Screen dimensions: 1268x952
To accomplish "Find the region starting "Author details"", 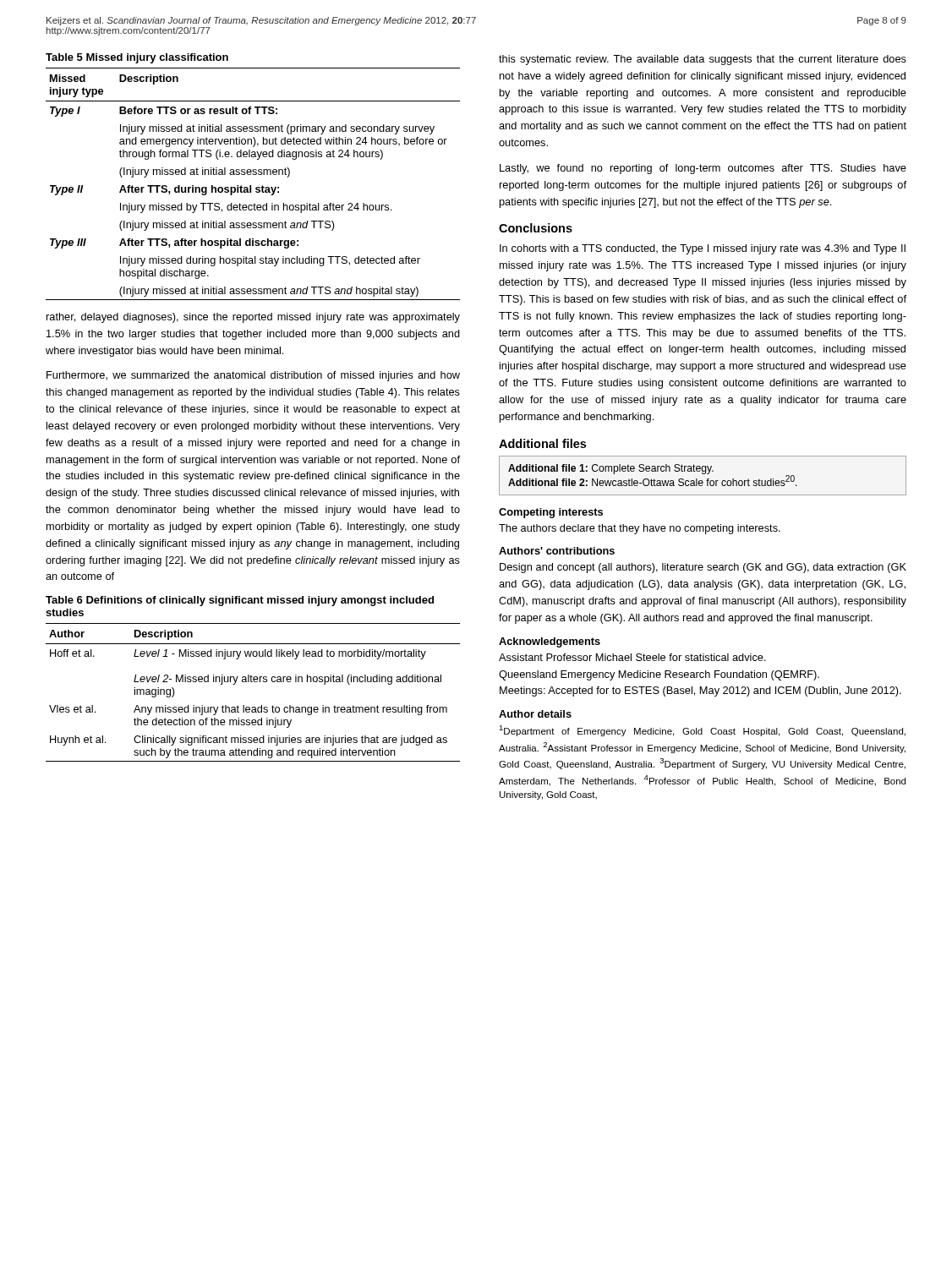I will click(x=535, y=714).
